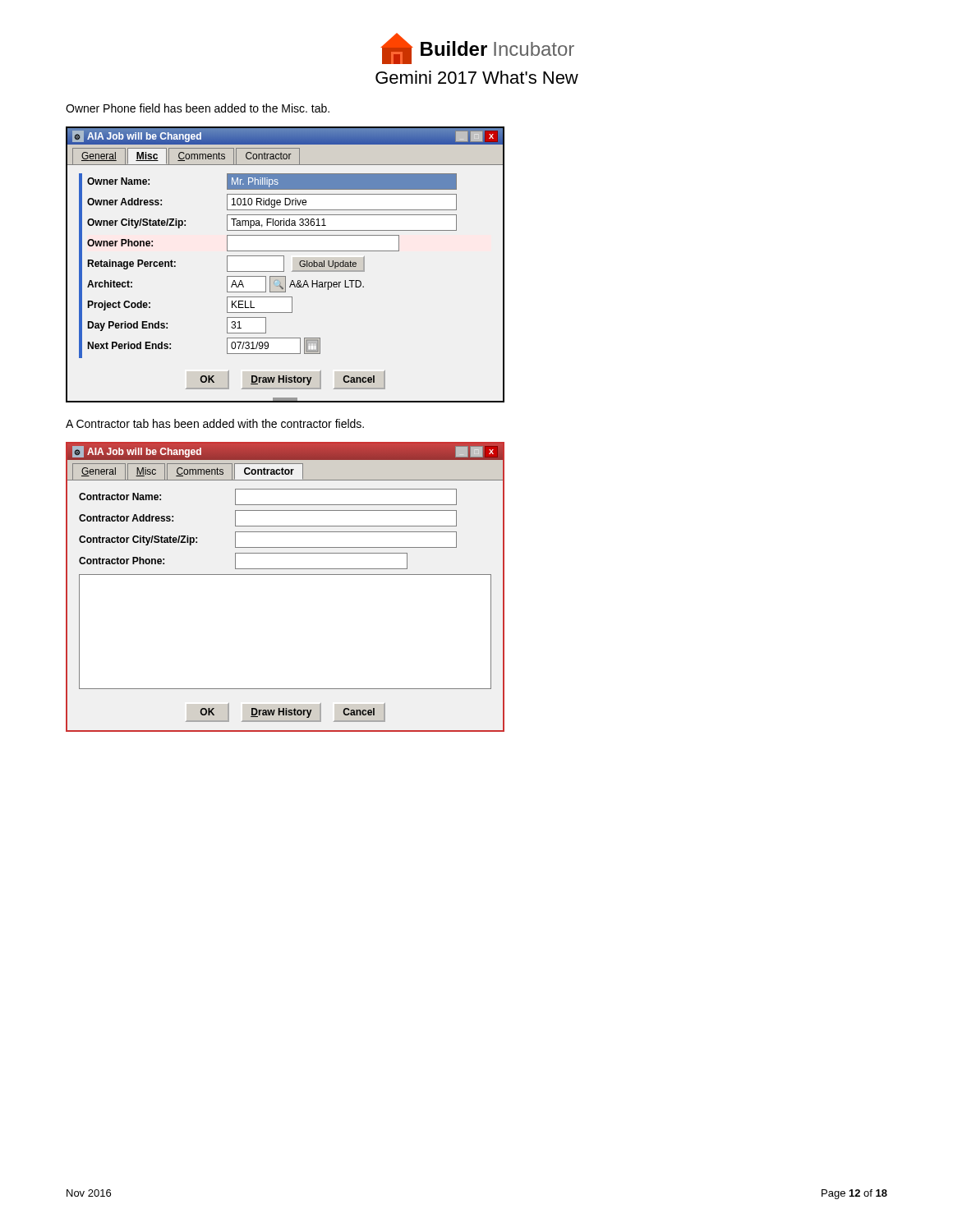Screen dimensions: 1232x953
Task: Locate the element starting "Owner Phone field has been added to"
Action: click(198, 108)
